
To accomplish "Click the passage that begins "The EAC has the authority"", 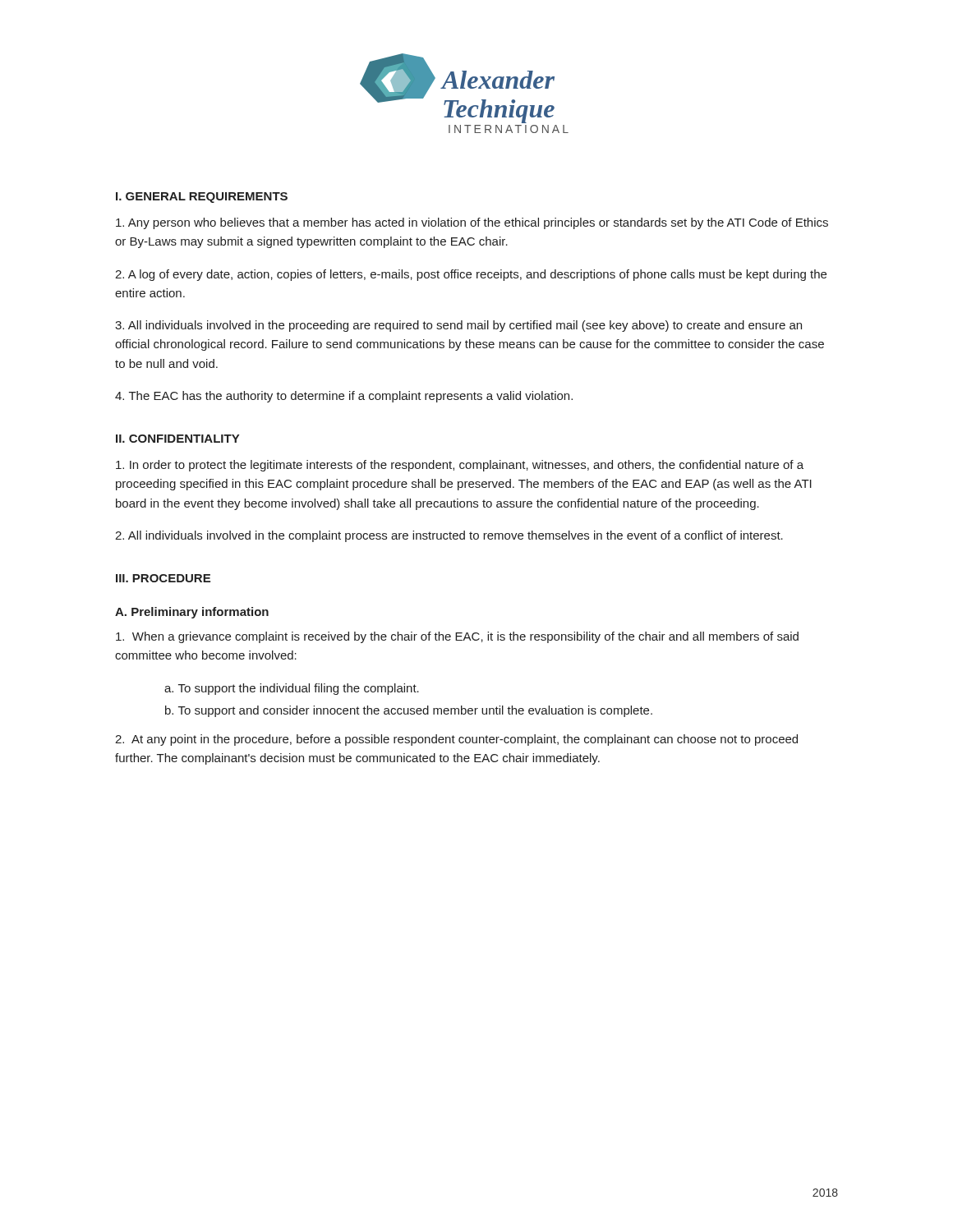I will click(344, 395).
